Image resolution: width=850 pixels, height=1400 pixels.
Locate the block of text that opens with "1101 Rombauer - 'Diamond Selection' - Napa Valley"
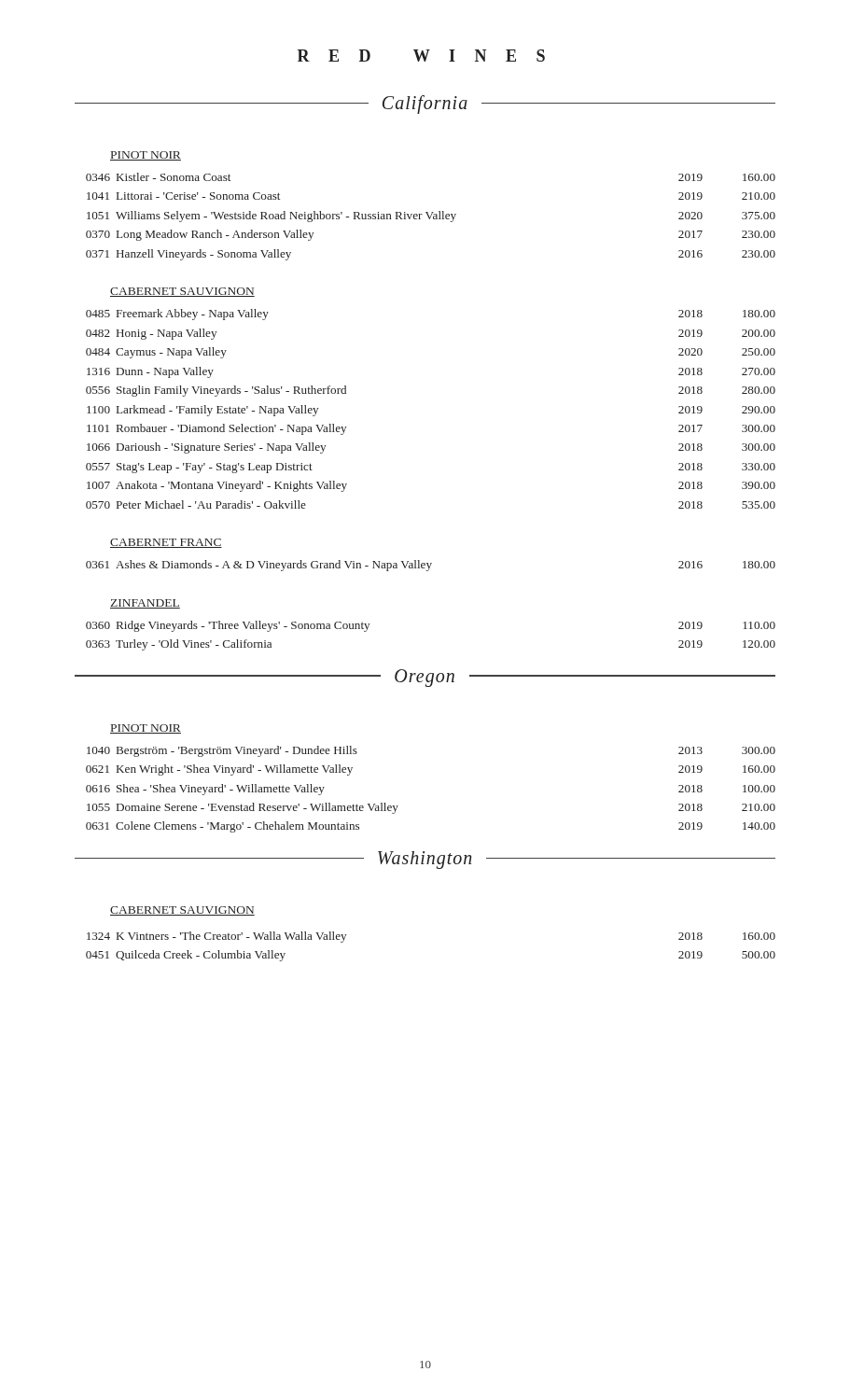pyautogui.click(x=220, y=429)
